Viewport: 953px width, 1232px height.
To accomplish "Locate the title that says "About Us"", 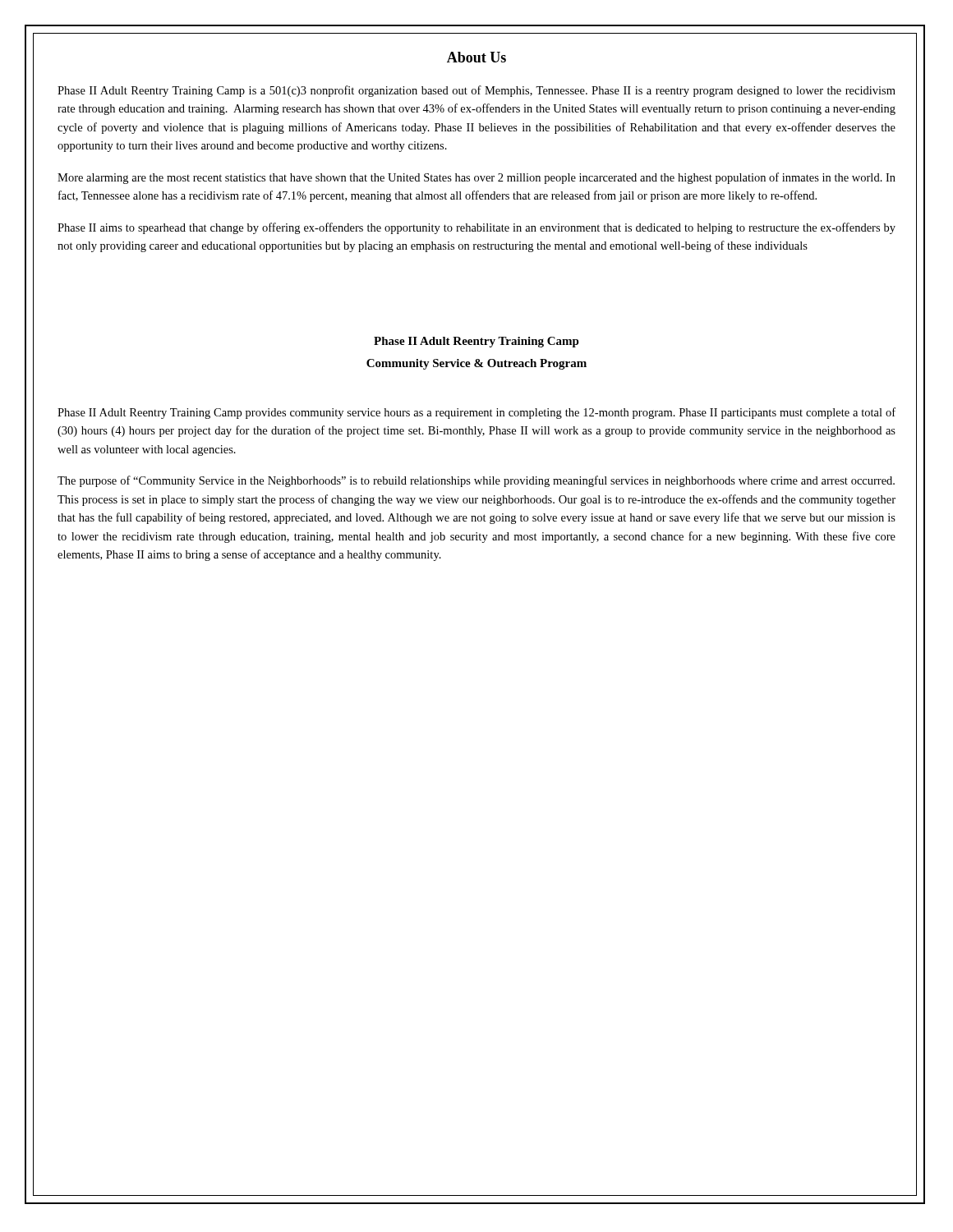I will pyautogui.click(x=476, y=58).
